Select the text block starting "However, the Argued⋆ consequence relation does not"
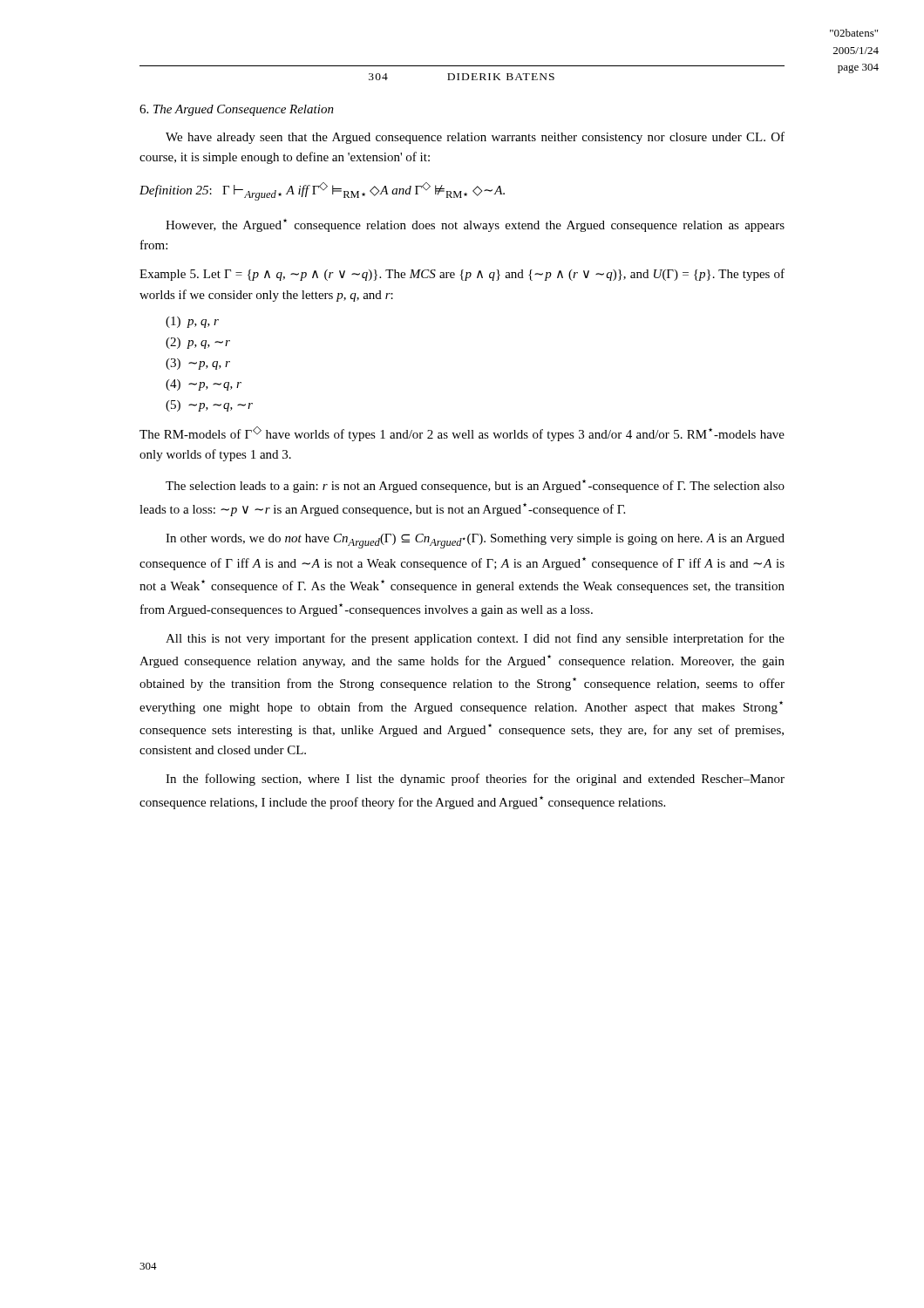 coord(462,233)
